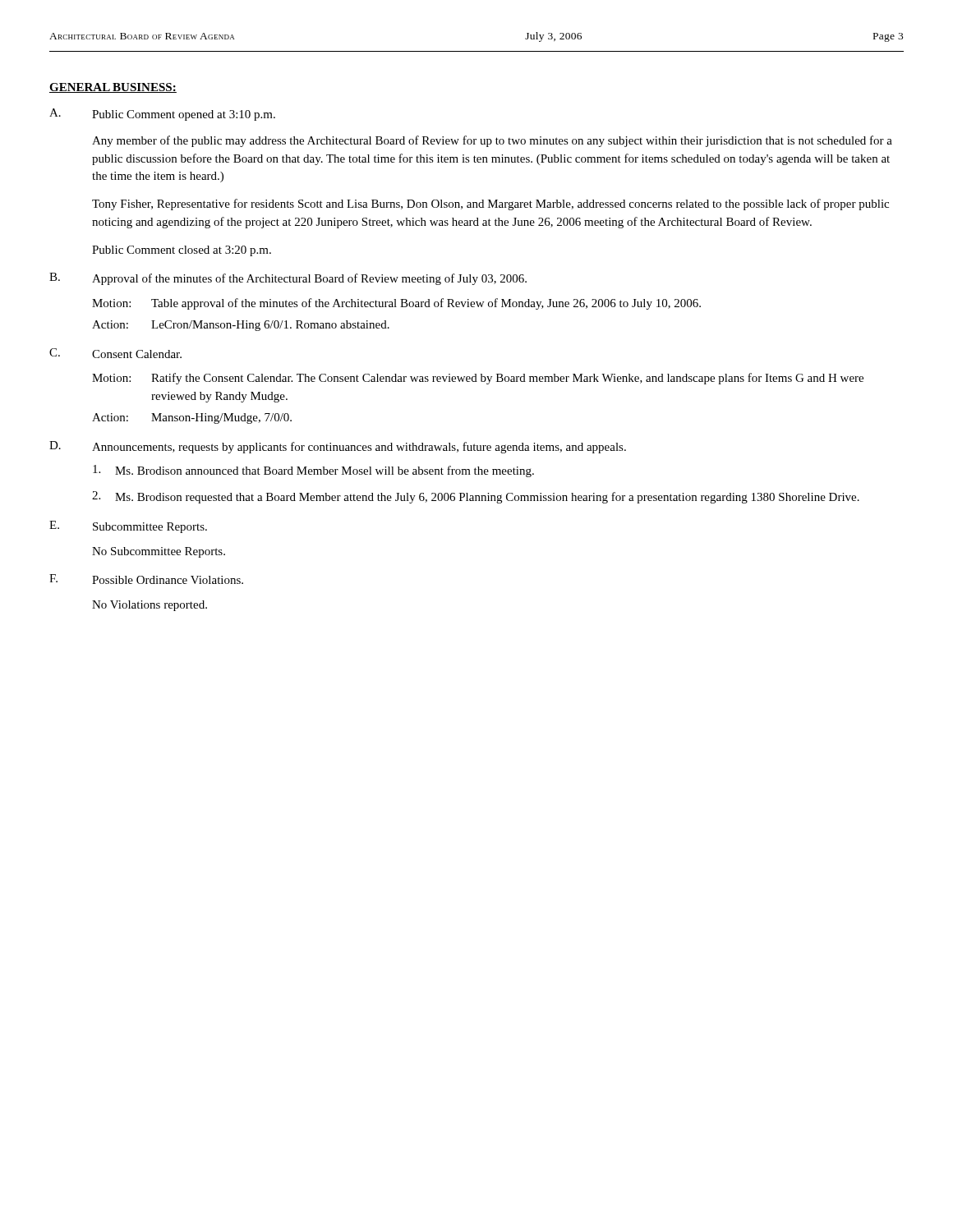The height and width of the screenshot is (1232, 953).
Task: Find the text starting "No Violations reported."
Action: (x=150, y=604)
